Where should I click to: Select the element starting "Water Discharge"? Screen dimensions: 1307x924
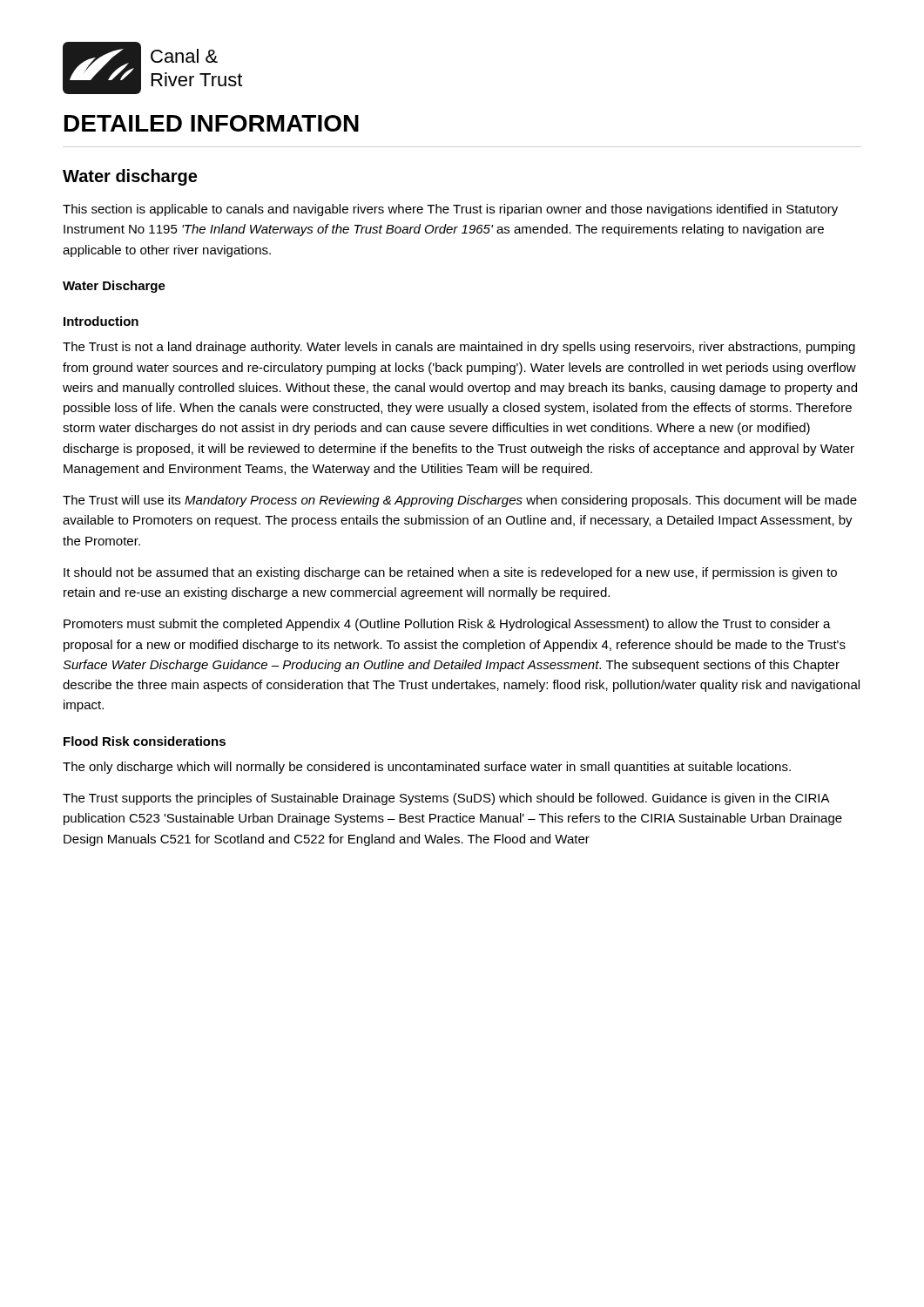[x=114, y=287]
